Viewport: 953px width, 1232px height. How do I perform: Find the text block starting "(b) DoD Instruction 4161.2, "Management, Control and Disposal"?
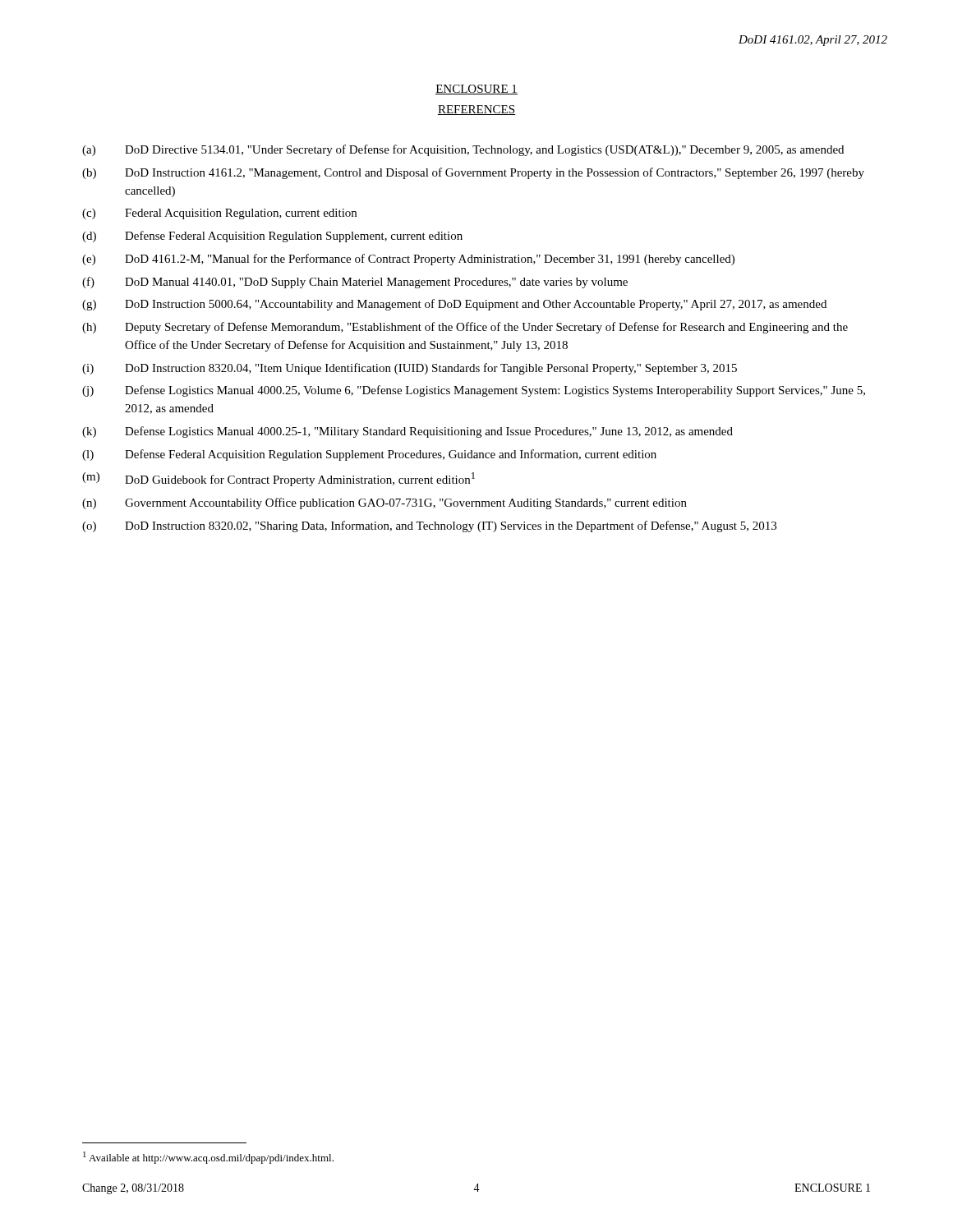(476, 182)
